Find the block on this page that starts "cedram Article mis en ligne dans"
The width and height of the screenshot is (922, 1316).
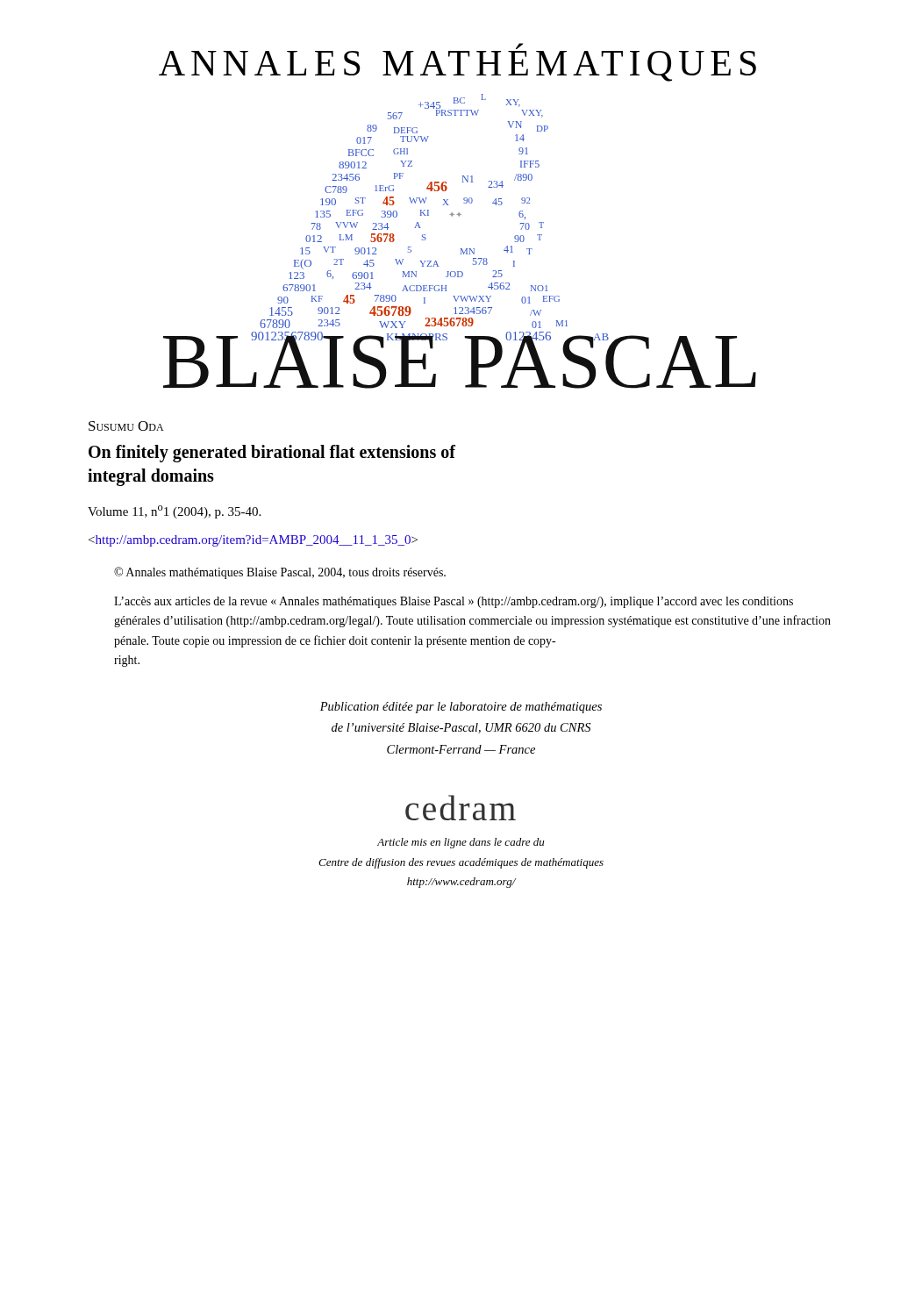point(461,840)
